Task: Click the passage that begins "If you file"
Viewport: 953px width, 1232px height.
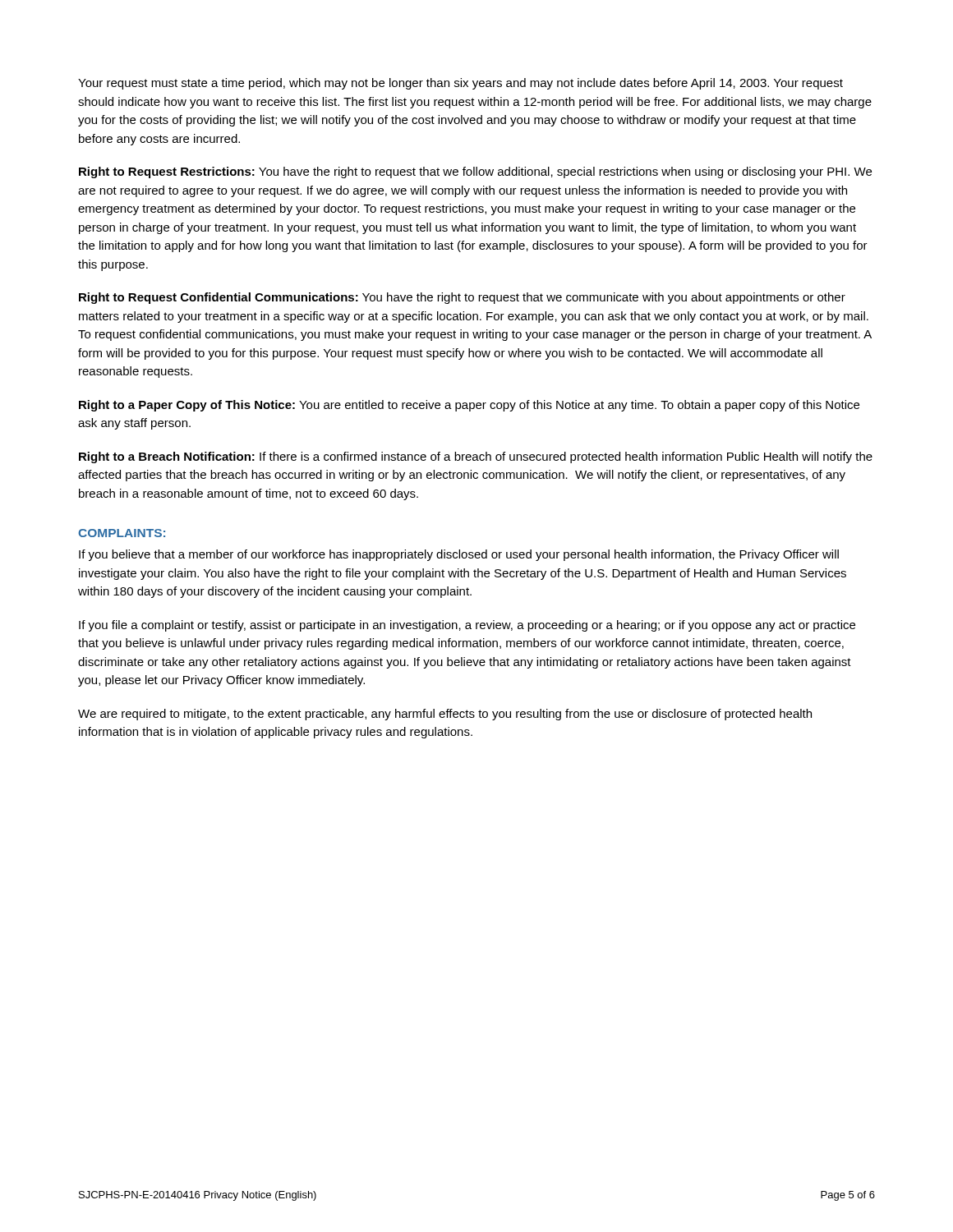Action: pyautogui.click(x=467, y=652)
